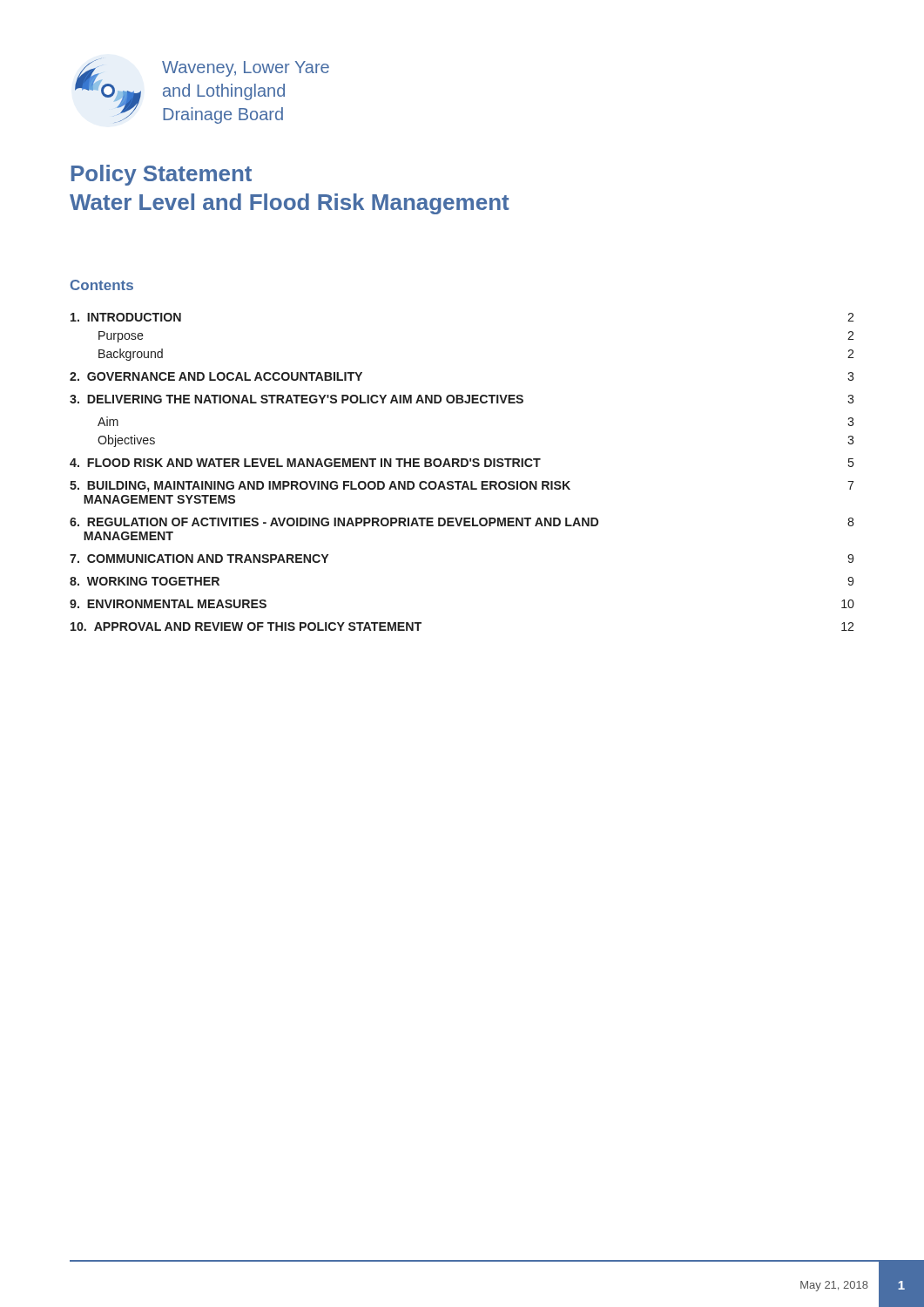Select the region starting "Background 2"
Screen dimensions: 1307x924
[134, 354]
